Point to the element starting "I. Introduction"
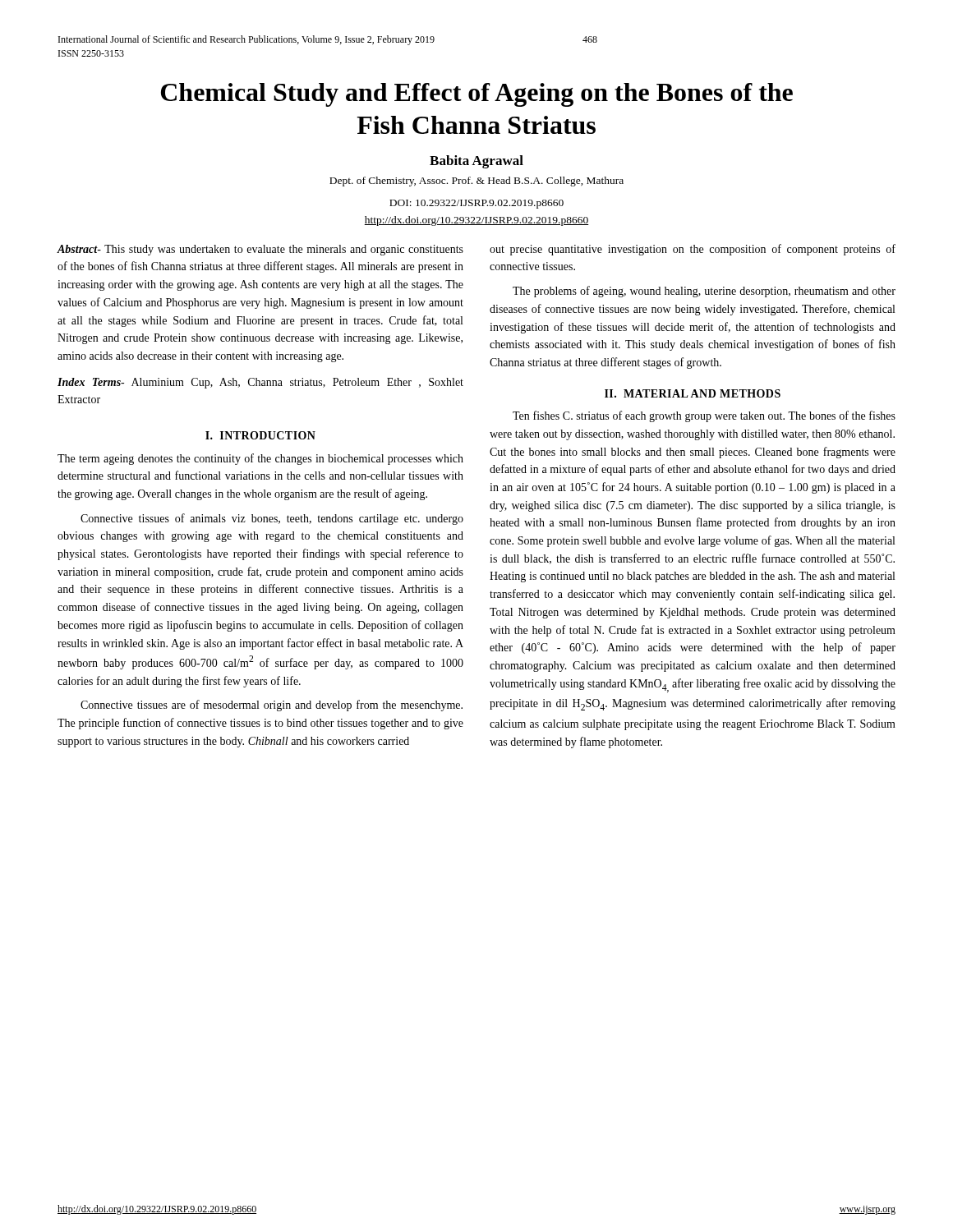This screenshot has height=1232, width=953. [260, 436]
